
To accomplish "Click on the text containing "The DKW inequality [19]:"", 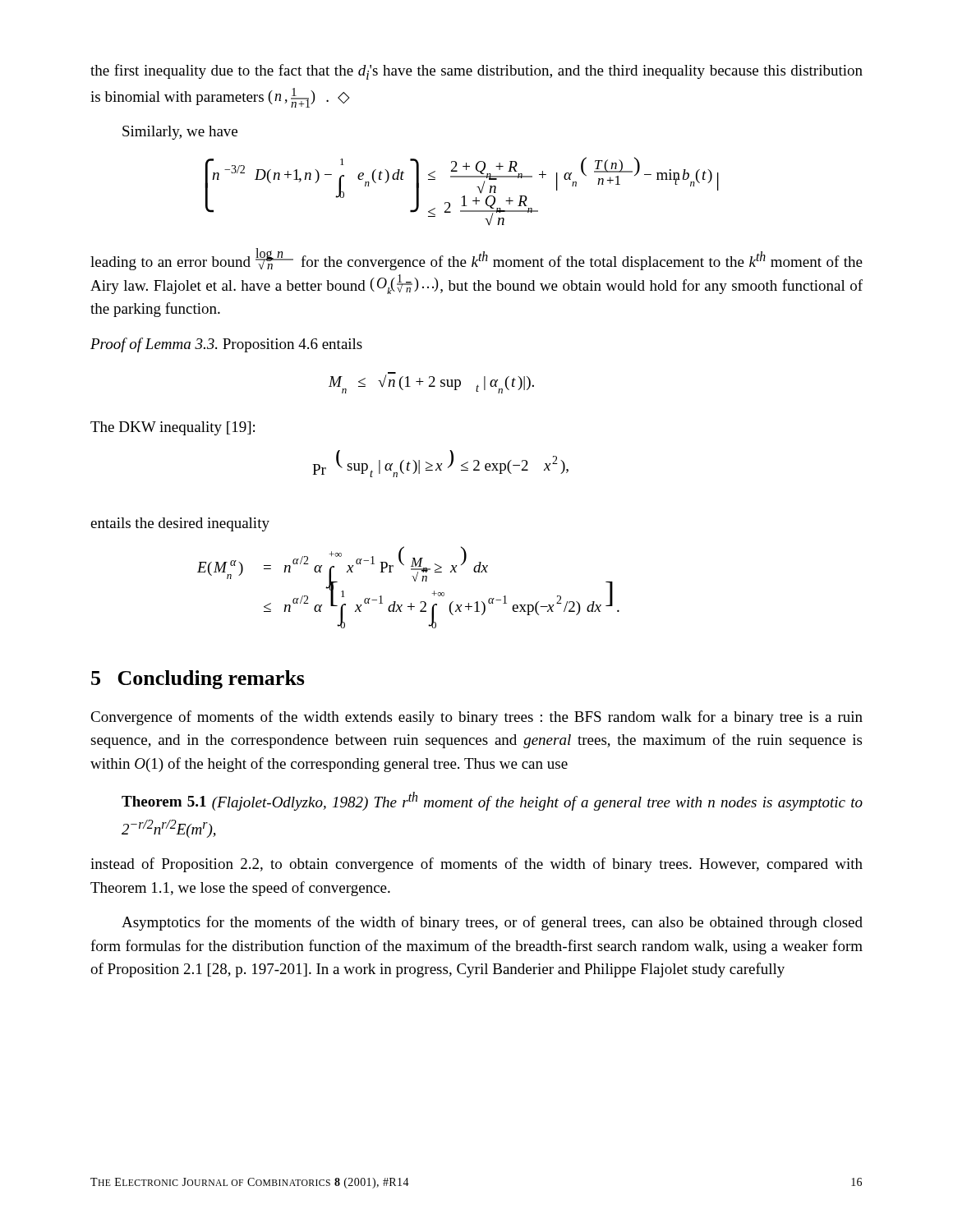I will pos(173,427).
